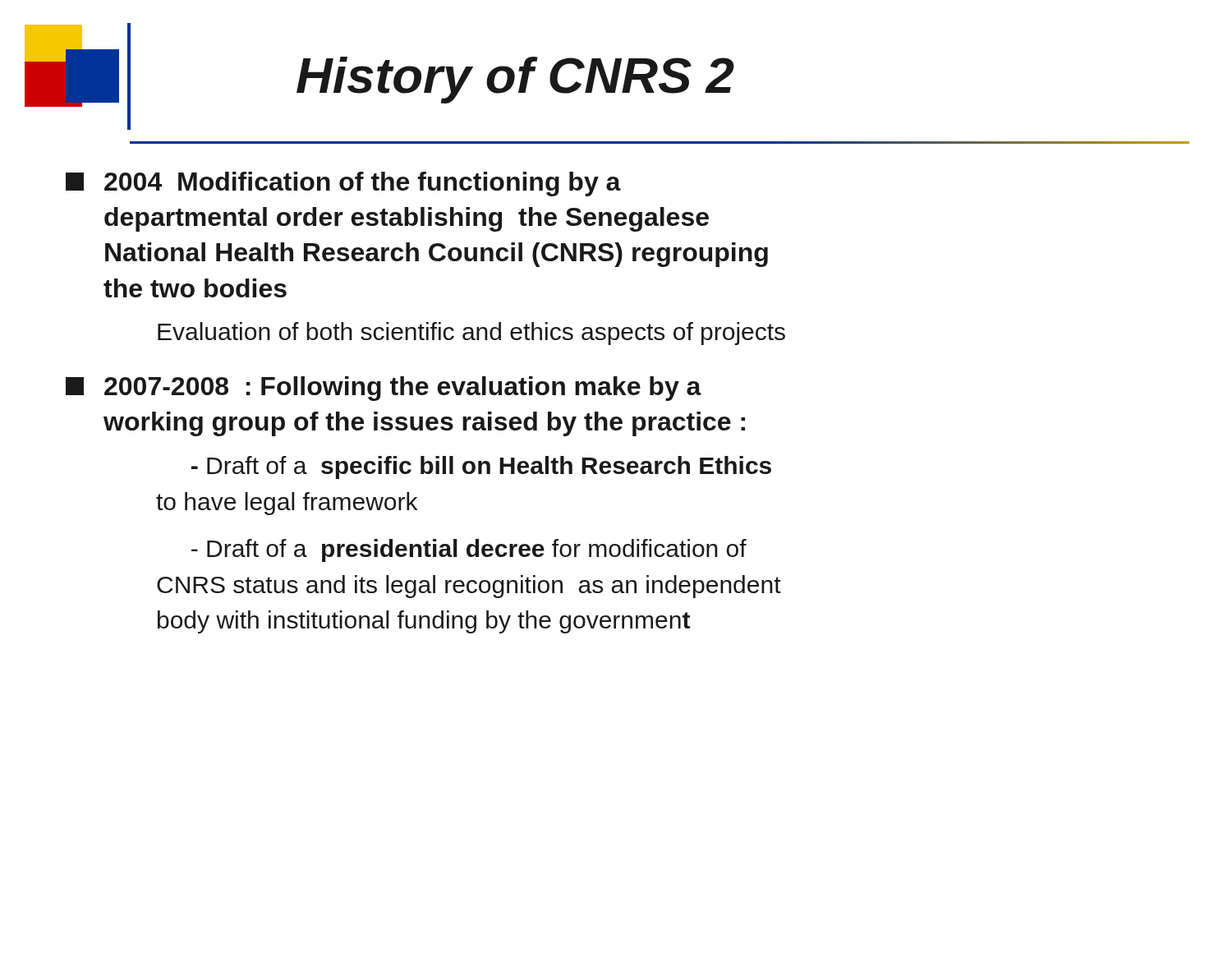
Task: Find the block on this page that starts "2007-2008 : Following the evaluation make by a"
Action: (407, 404)
